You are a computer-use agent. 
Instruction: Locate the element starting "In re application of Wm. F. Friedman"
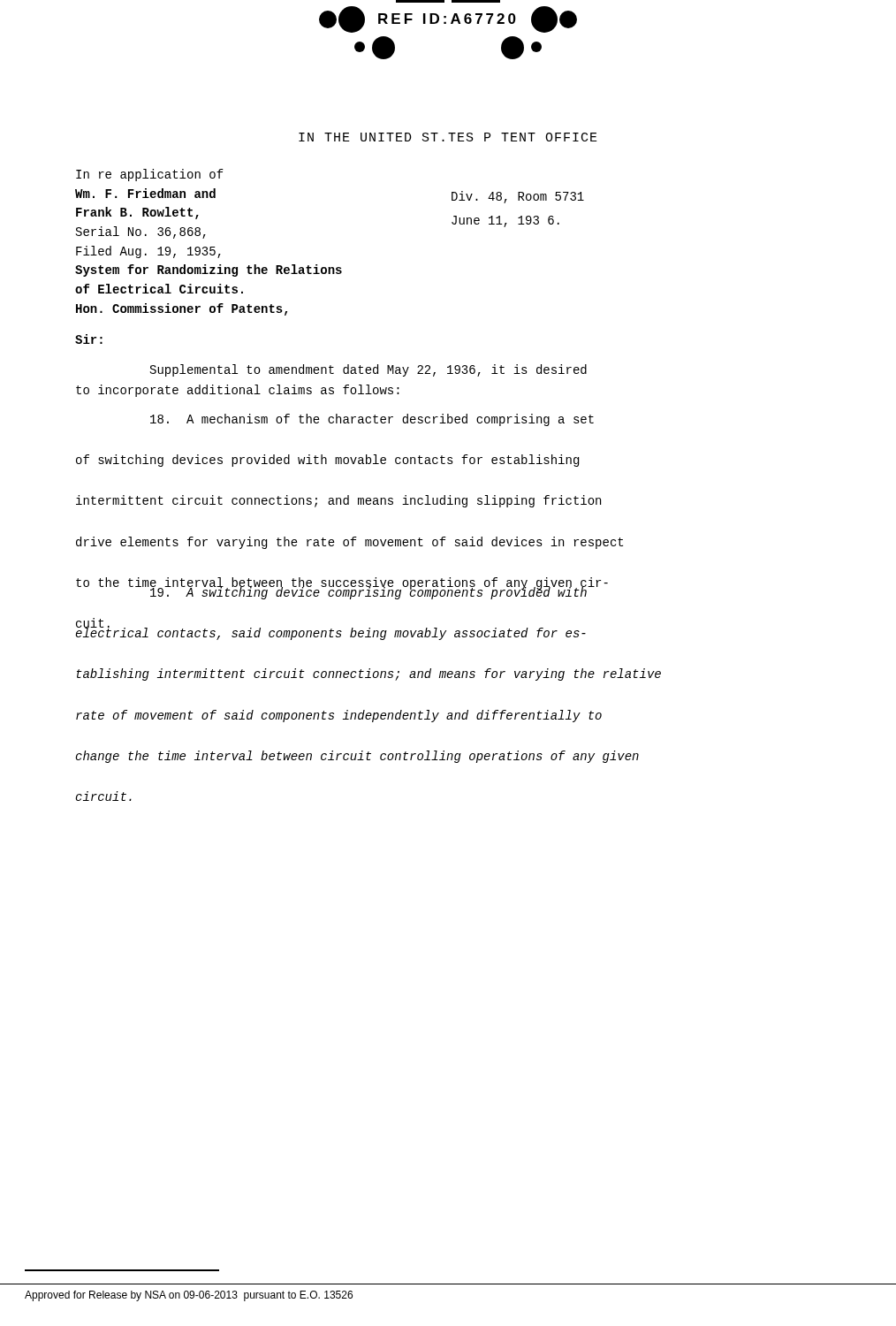coord(209,233)
